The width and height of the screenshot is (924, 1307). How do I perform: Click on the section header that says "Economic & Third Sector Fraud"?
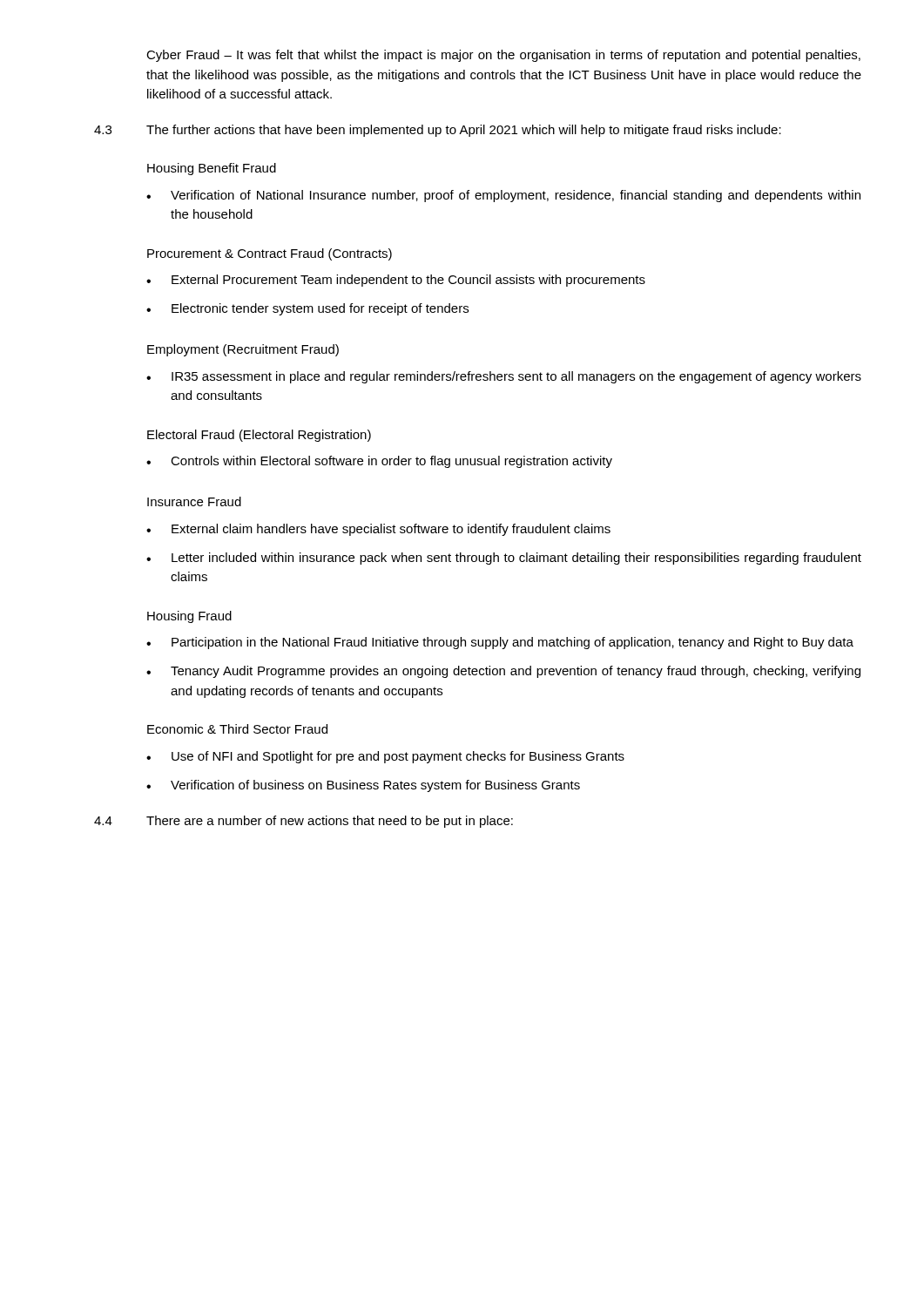pyautogui.click(x=237, y=729)
